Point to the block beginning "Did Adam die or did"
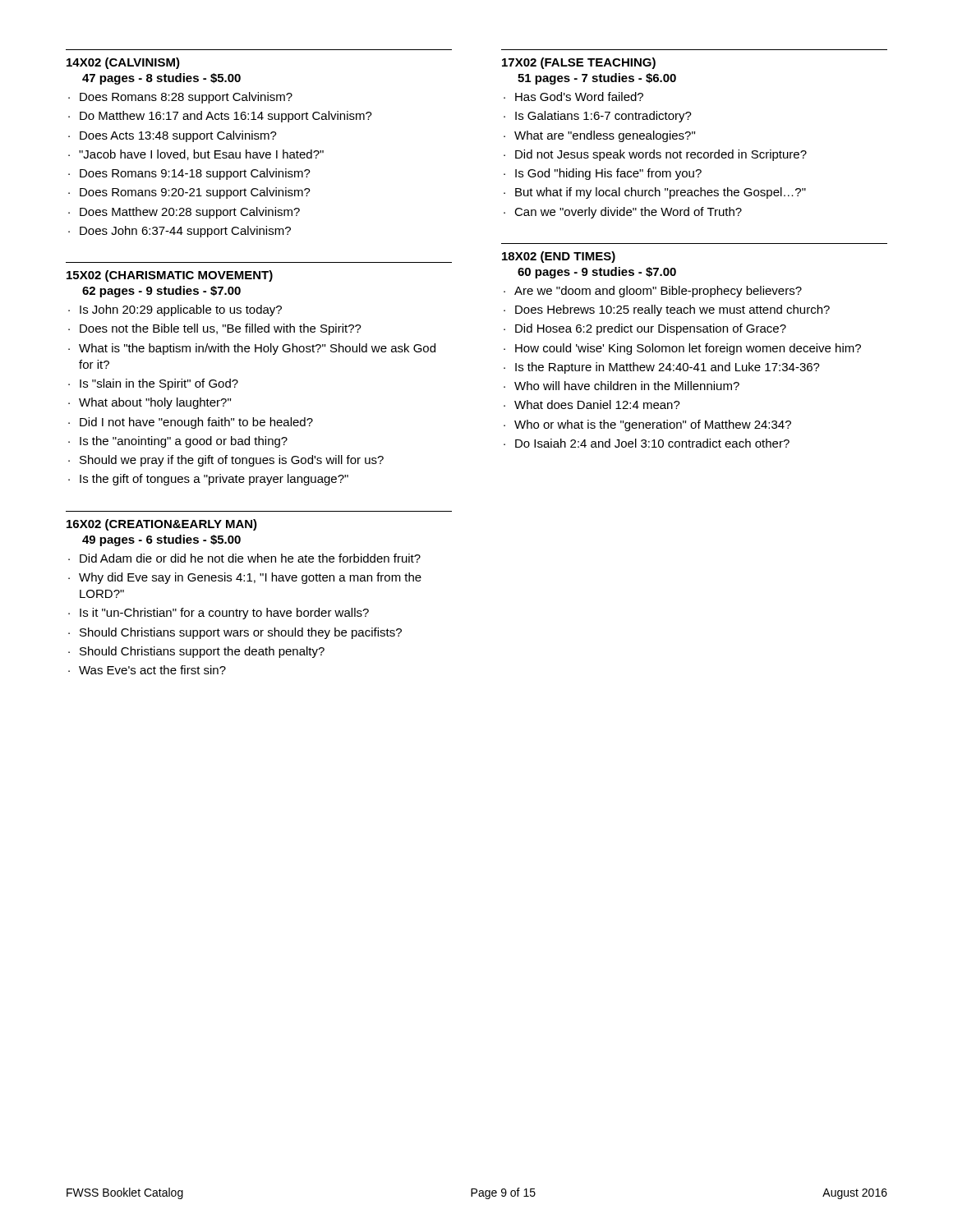Viewport: 953px width, 1232px height. [x=250, y=558]
